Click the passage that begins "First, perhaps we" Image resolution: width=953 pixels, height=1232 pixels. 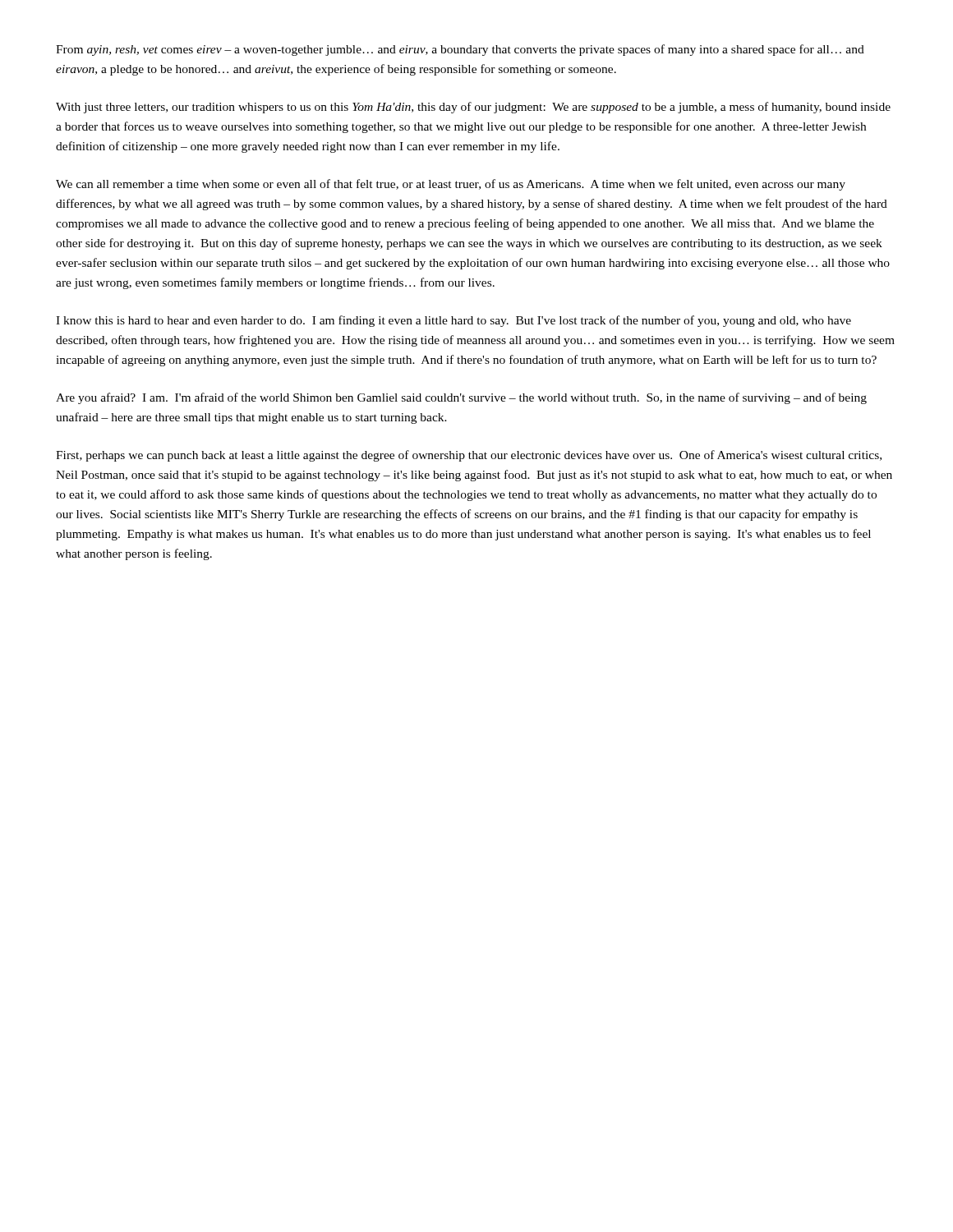coord(474,504)
